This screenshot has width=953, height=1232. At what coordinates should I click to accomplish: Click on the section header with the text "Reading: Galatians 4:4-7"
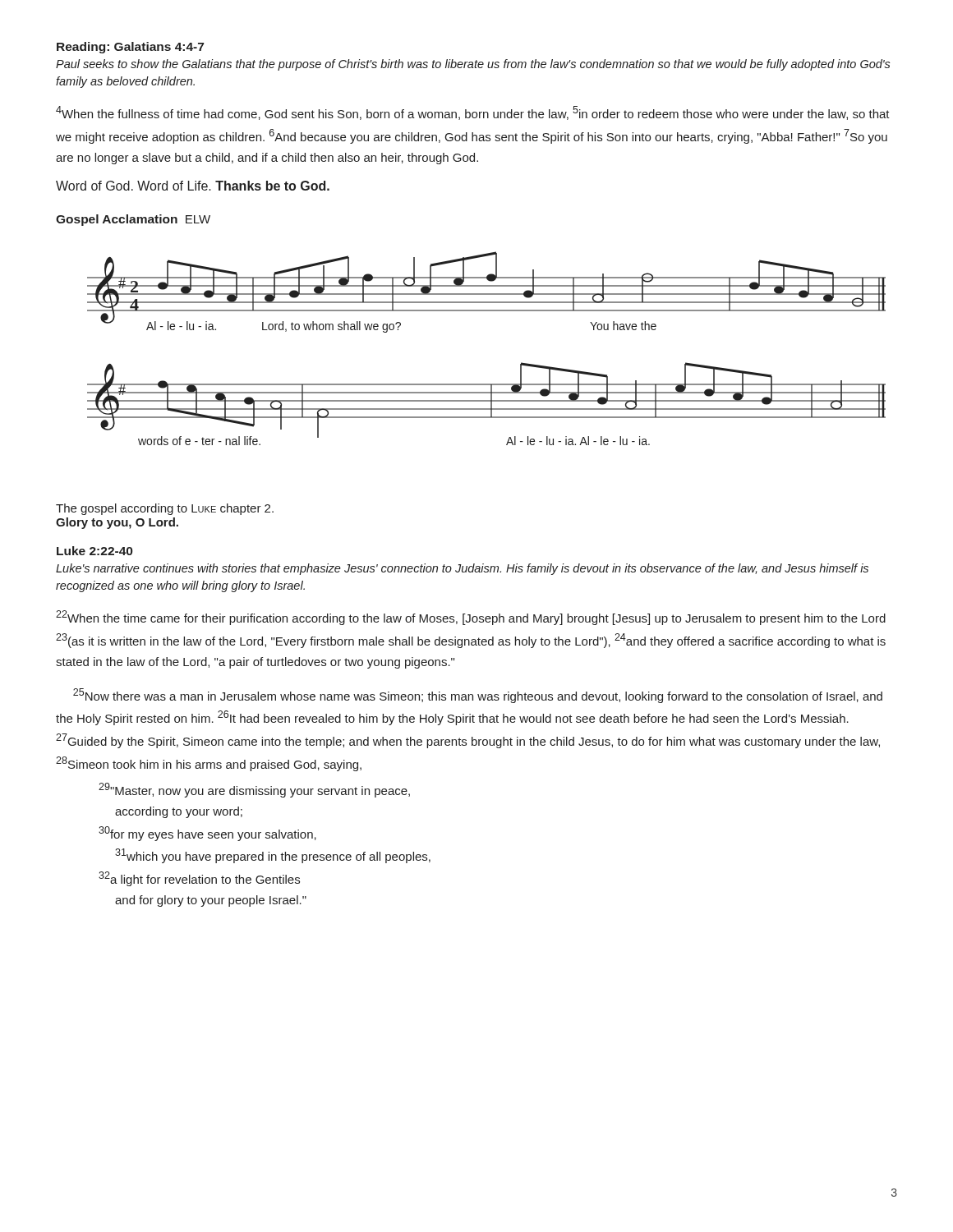pyautogui.click(x=130, y=46)
